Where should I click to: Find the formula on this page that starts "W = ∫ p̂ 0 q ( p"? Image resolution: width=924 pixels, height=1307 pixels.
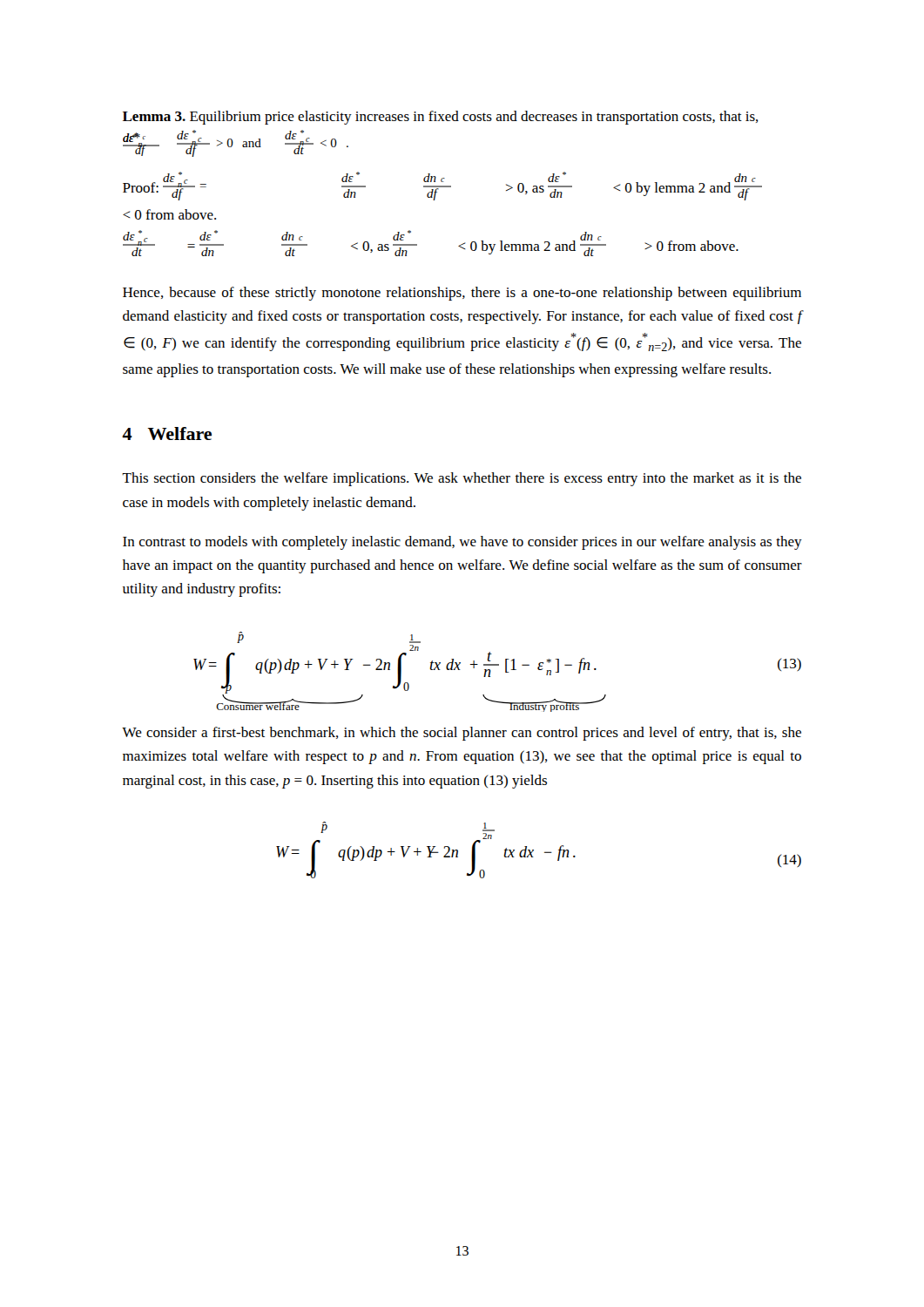pyautogui.click(x=462, y=849)
